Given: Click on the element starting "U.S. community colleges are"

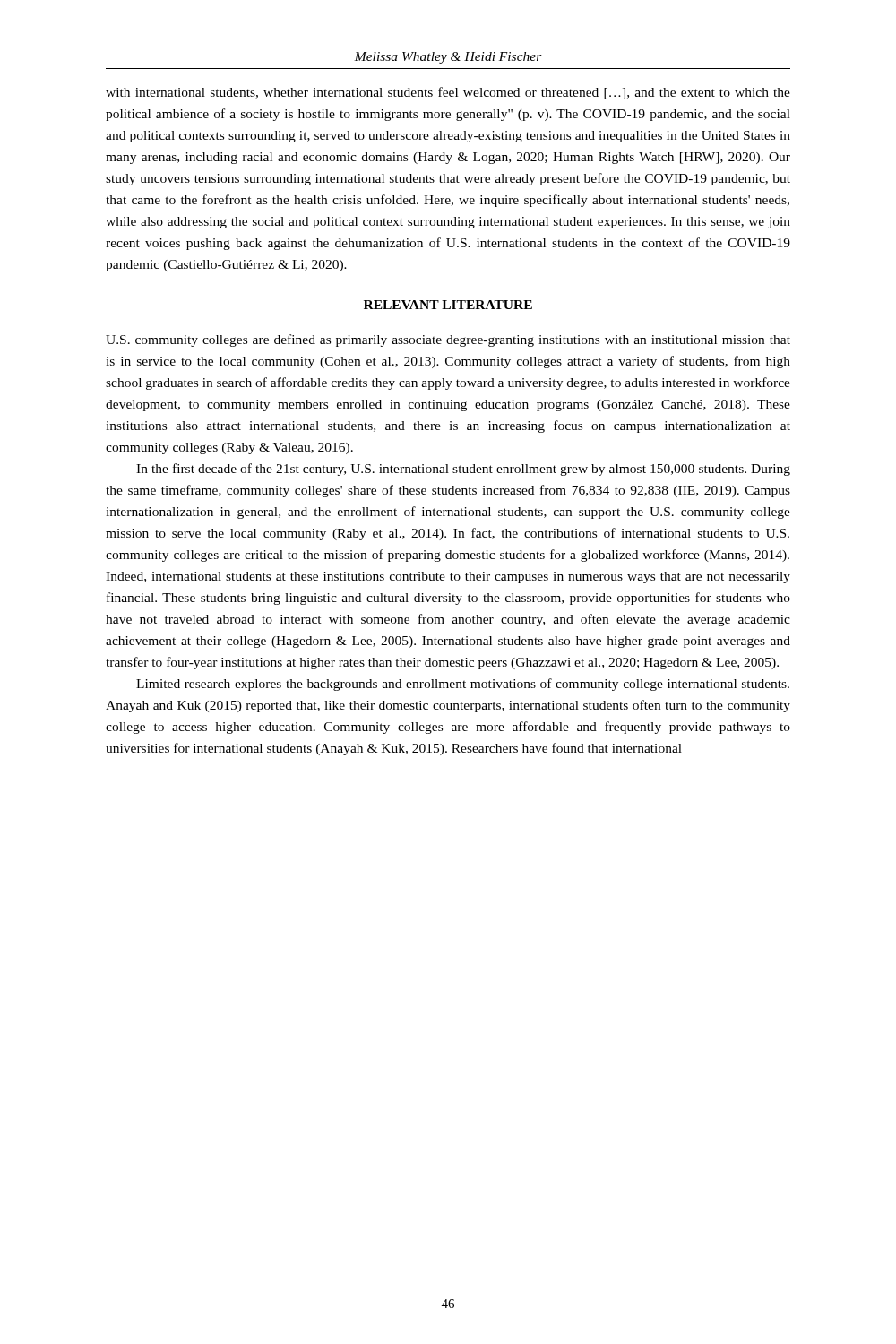Looking at the screenshot, I should [448, 544].
